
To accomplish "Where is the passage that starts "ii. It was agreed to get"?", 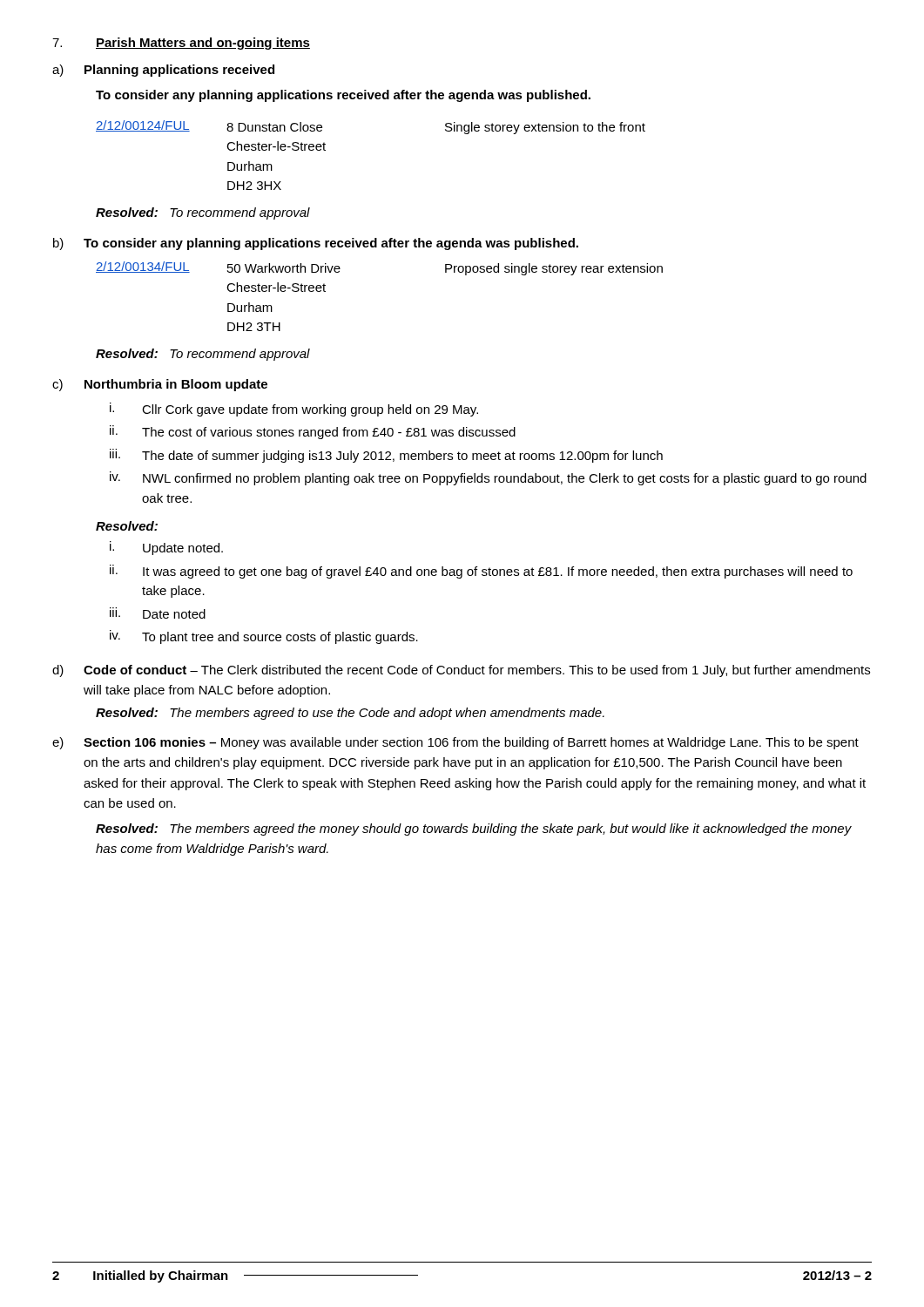I will (490, 581).
